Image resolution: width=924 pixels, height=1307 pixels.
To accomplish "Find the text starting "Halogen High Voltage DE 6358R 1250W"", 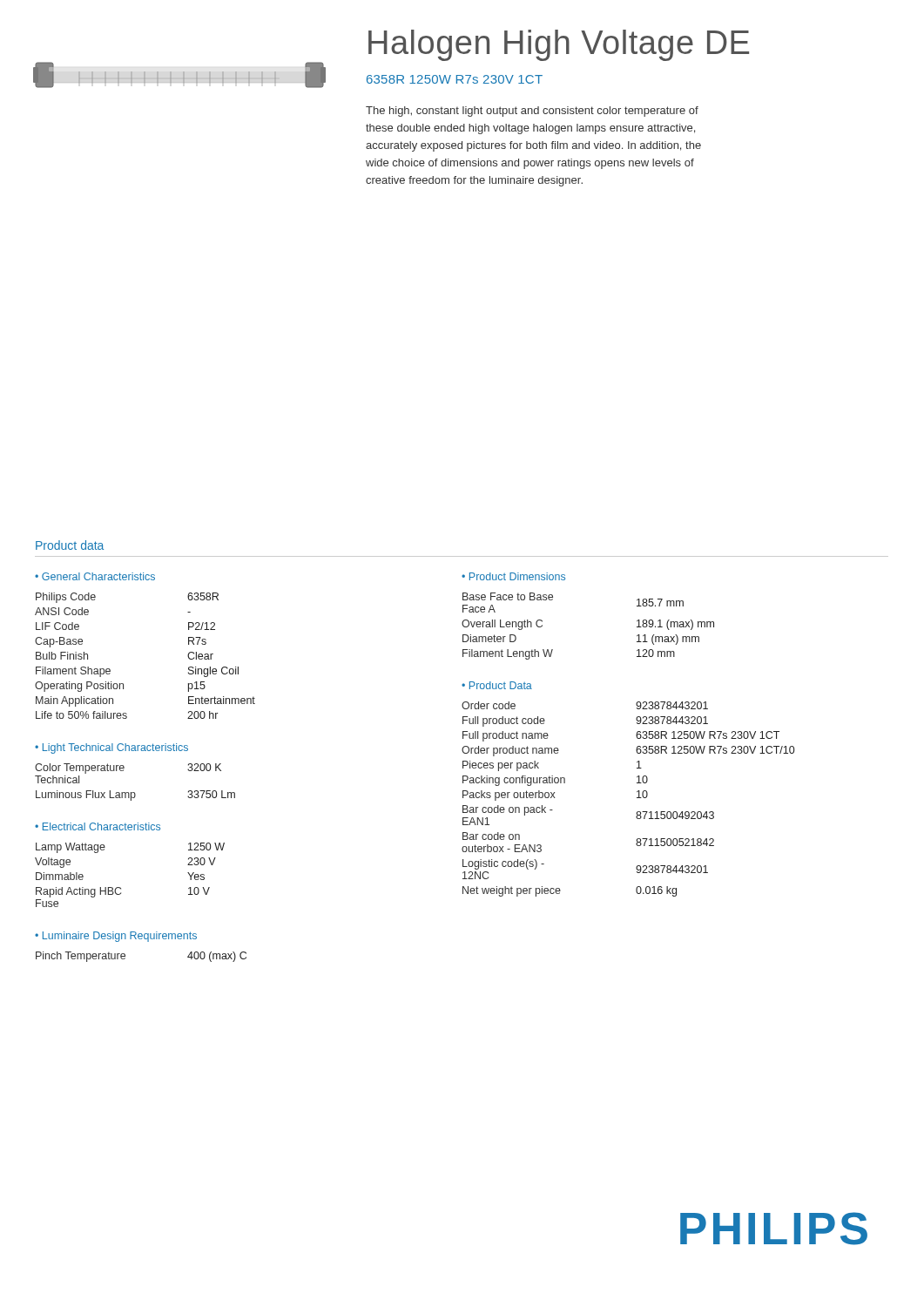I will click(627, 107).
